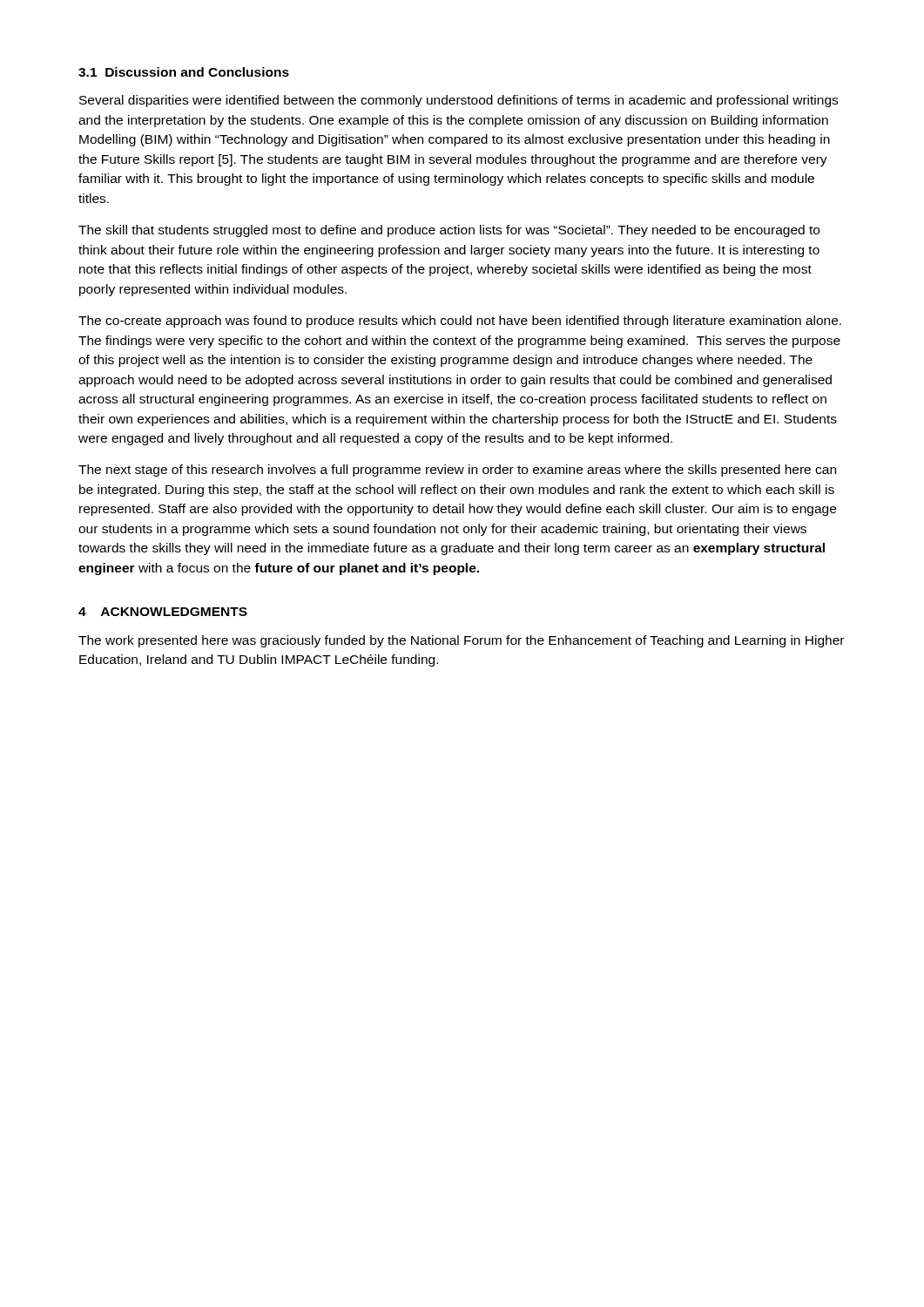
Task: Where does it say "3.1 Discussion and Conclusions"?
Action: (x=184, y=72)
